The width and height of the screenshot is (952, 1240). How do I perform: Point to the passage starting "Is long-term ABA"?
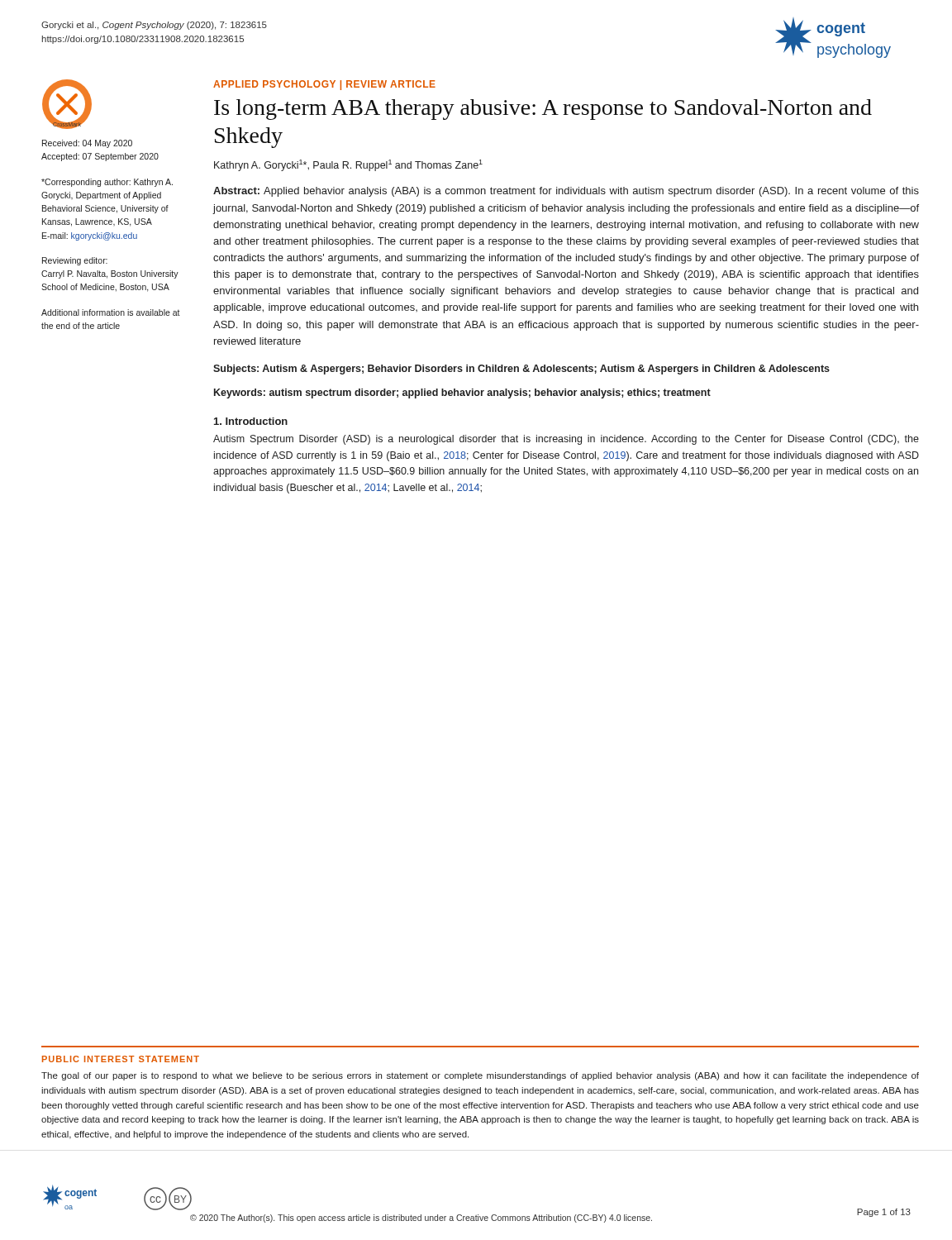click(x=543, y=121)
